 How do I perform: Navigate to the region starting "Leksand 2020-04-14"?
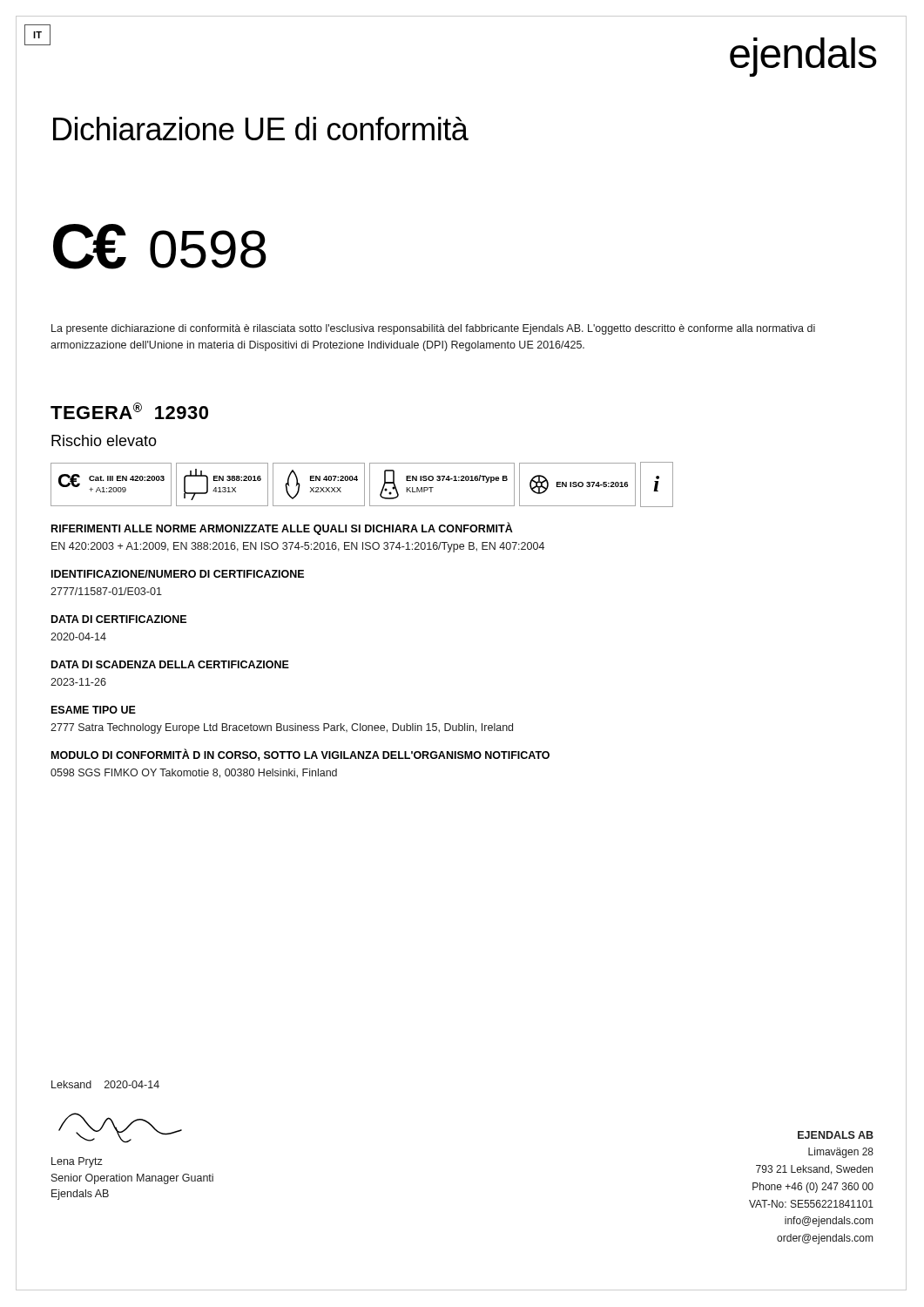(105, 1085)
